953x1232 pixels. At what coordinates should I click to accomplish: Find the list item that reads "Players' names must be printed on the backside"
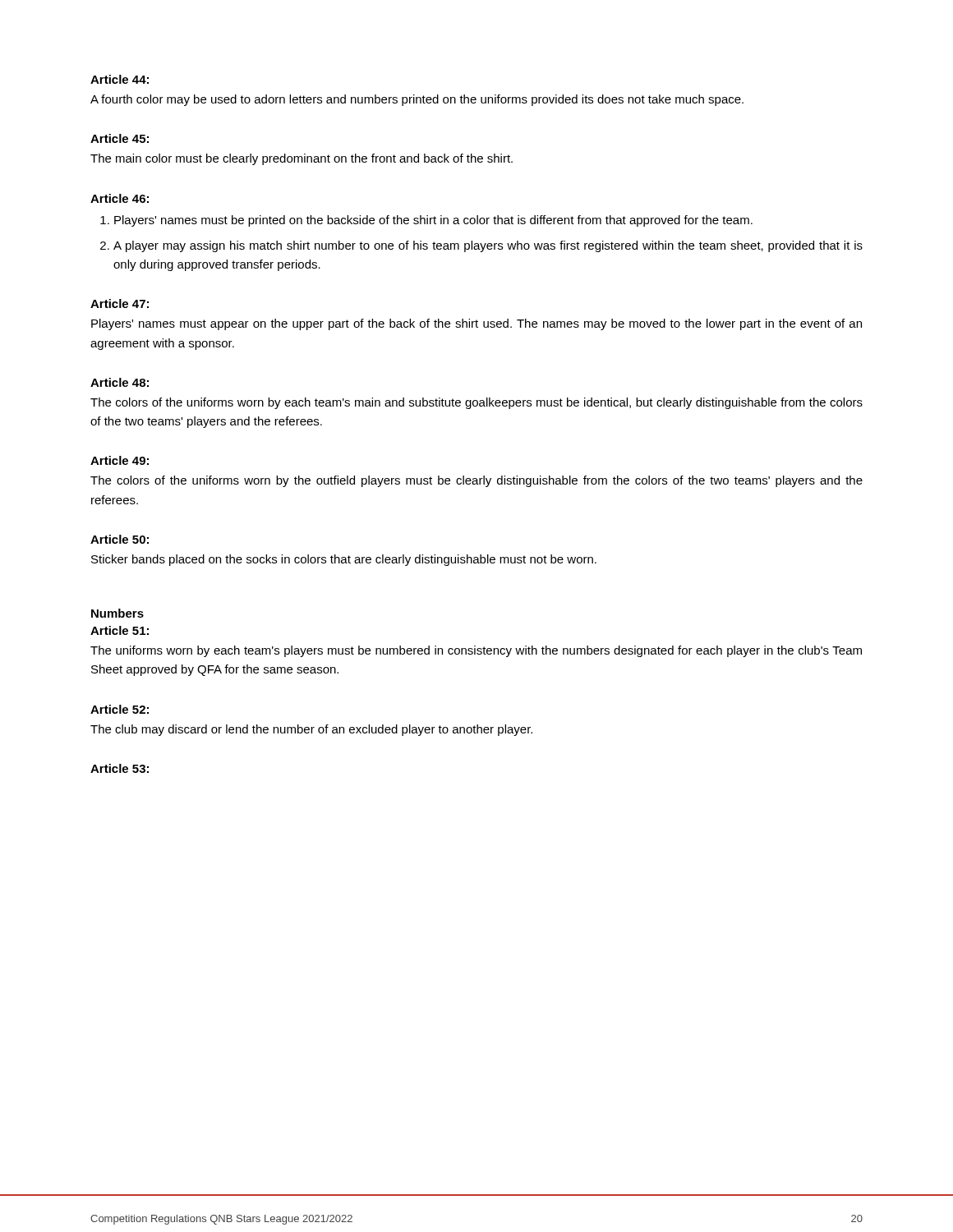tap(433, 219)
